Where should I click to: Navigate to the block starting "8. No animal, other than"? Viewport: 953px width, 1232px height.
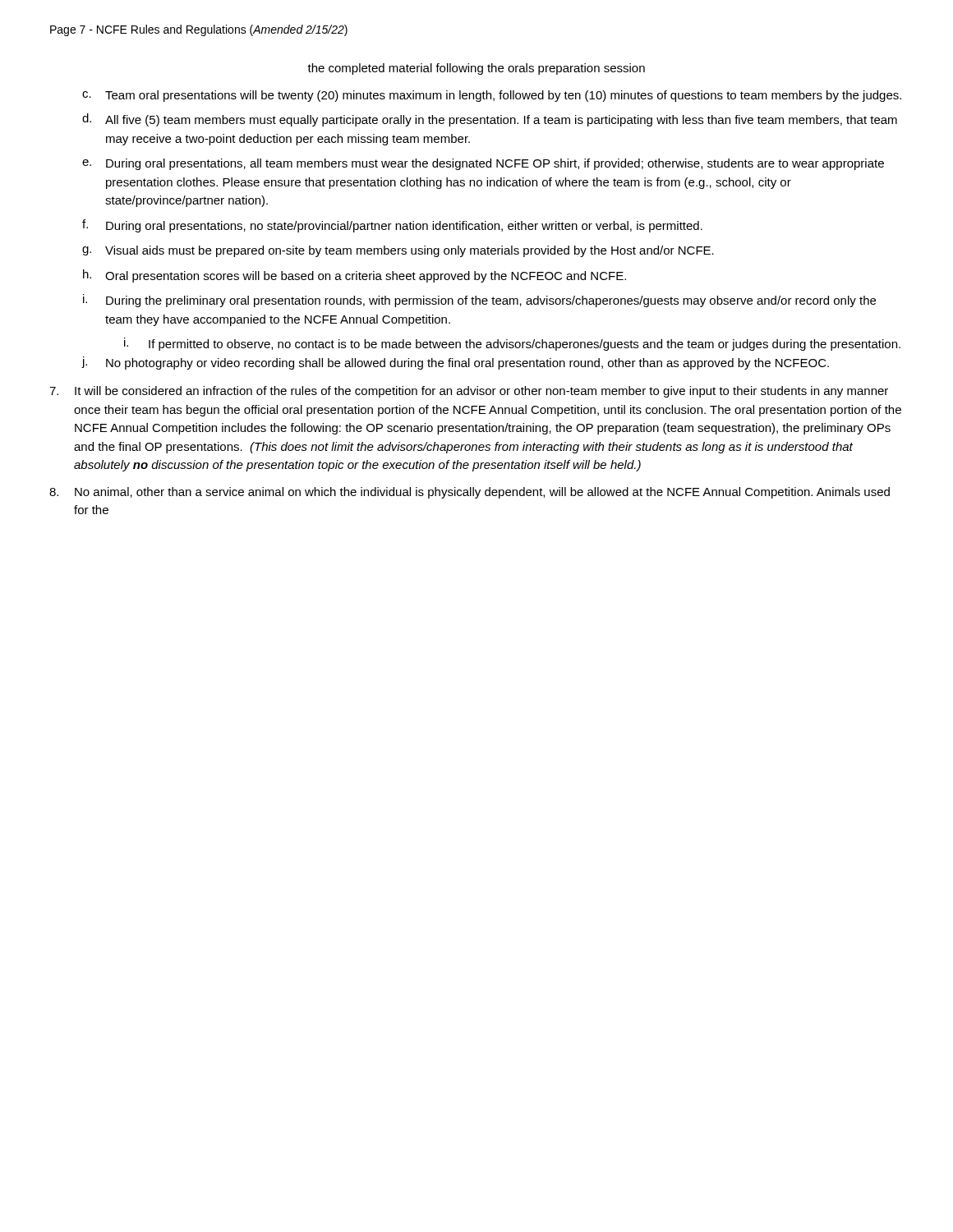point(476,501)
